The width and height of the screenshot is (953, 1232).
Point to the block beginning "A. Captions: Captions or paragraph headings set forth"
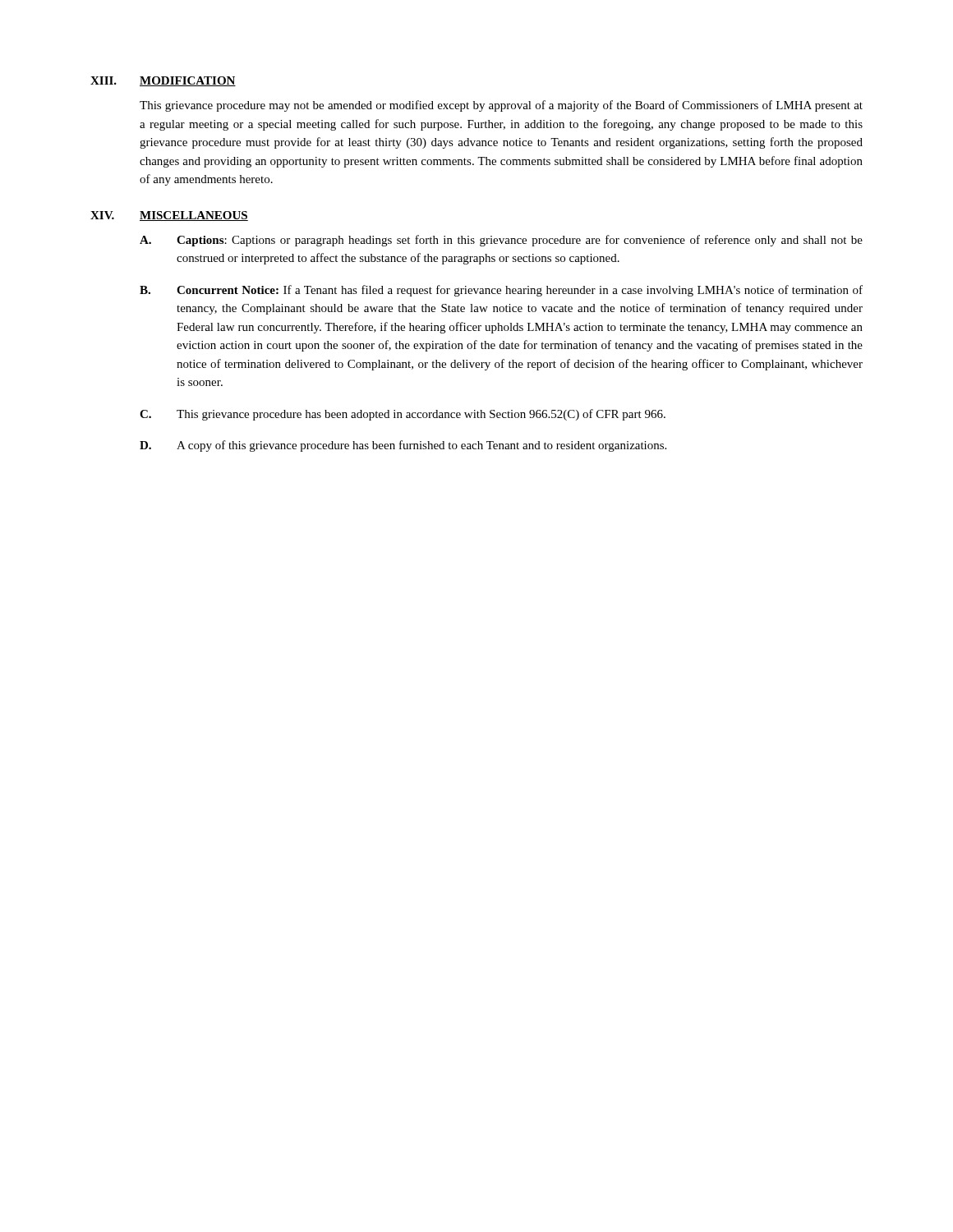click(x=501, y=249)
